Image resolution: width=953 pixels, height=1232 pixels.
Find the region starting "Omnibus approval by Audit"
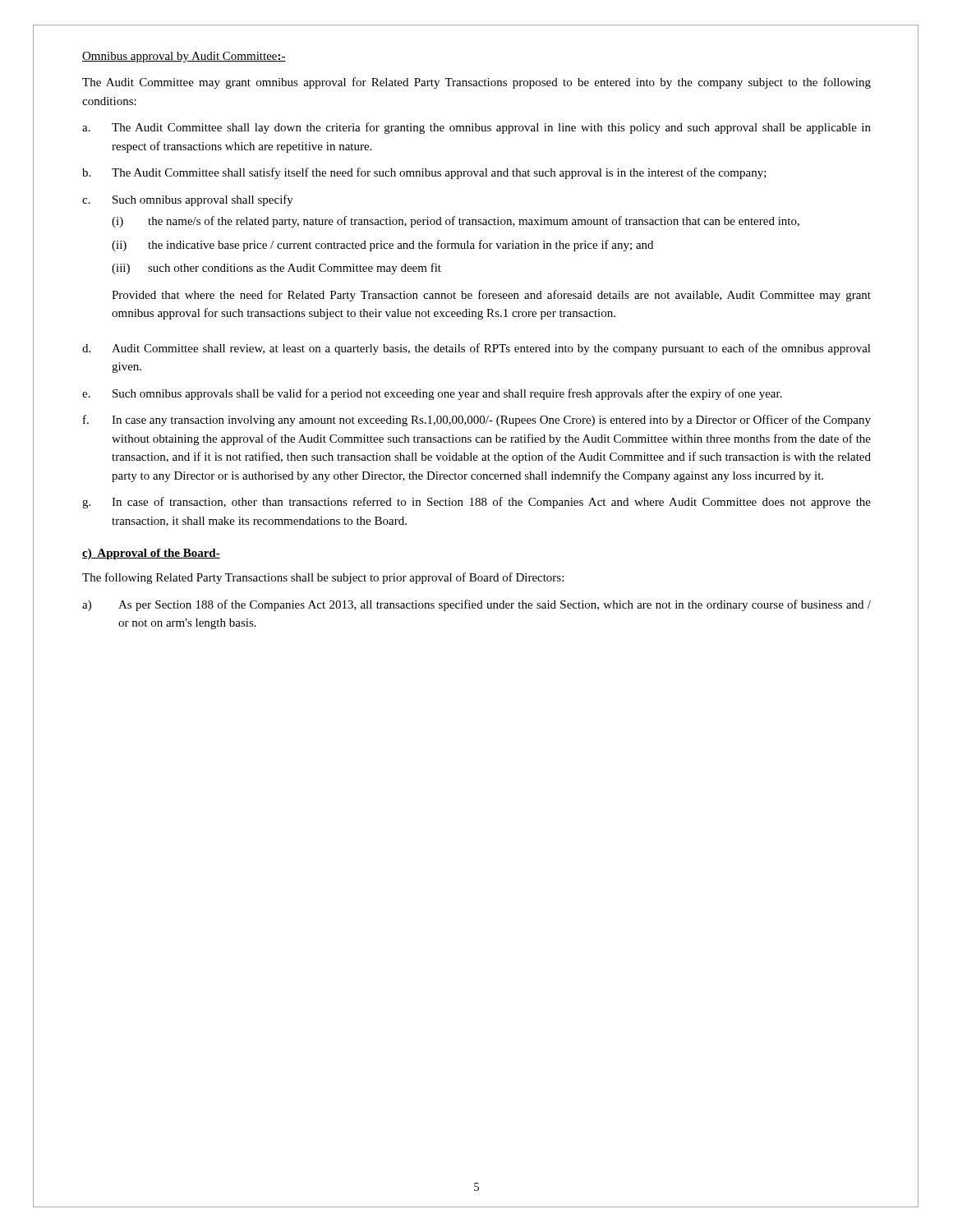pos(184,56)
